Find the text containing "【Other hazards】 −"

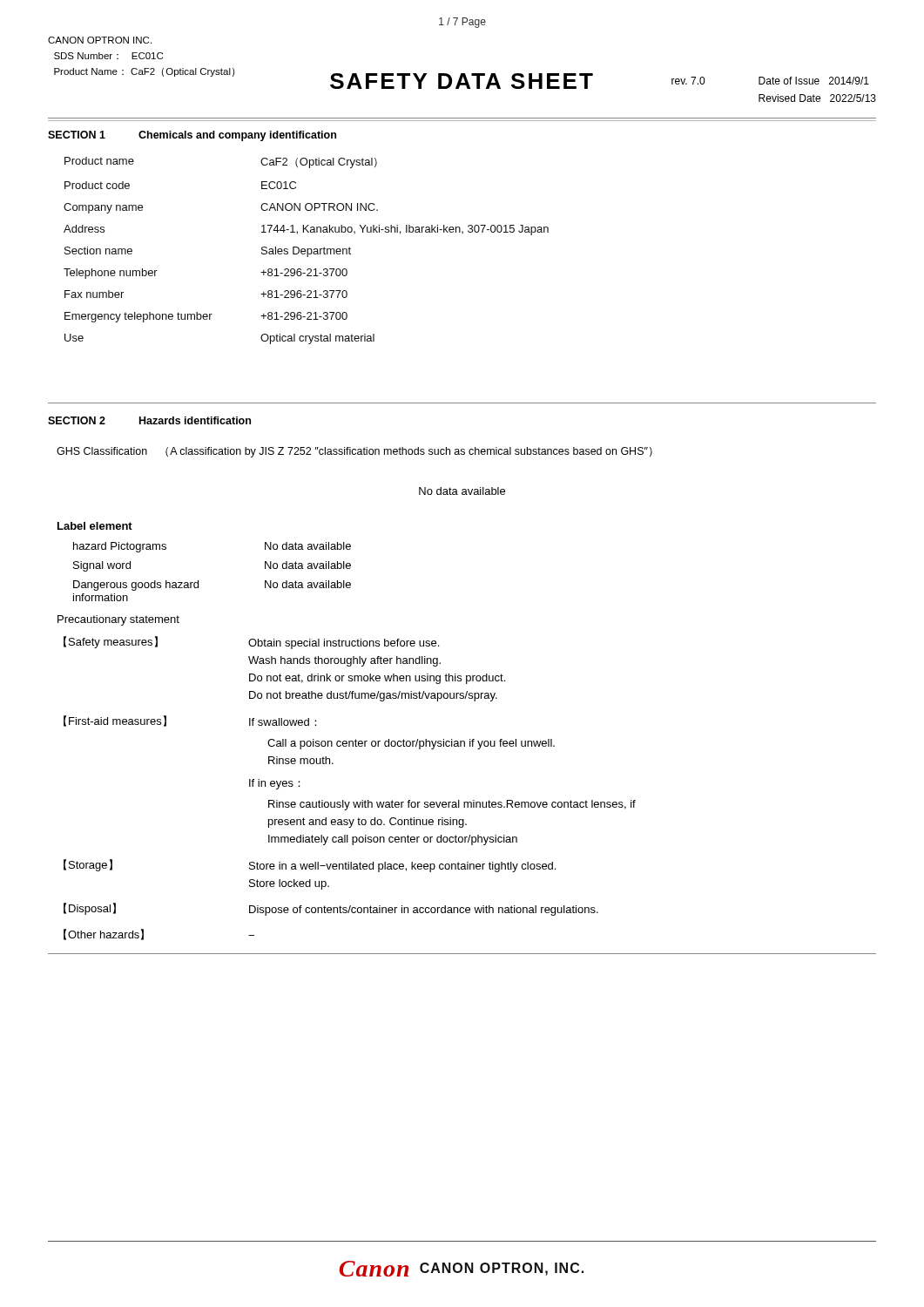[x=104, y=935]
